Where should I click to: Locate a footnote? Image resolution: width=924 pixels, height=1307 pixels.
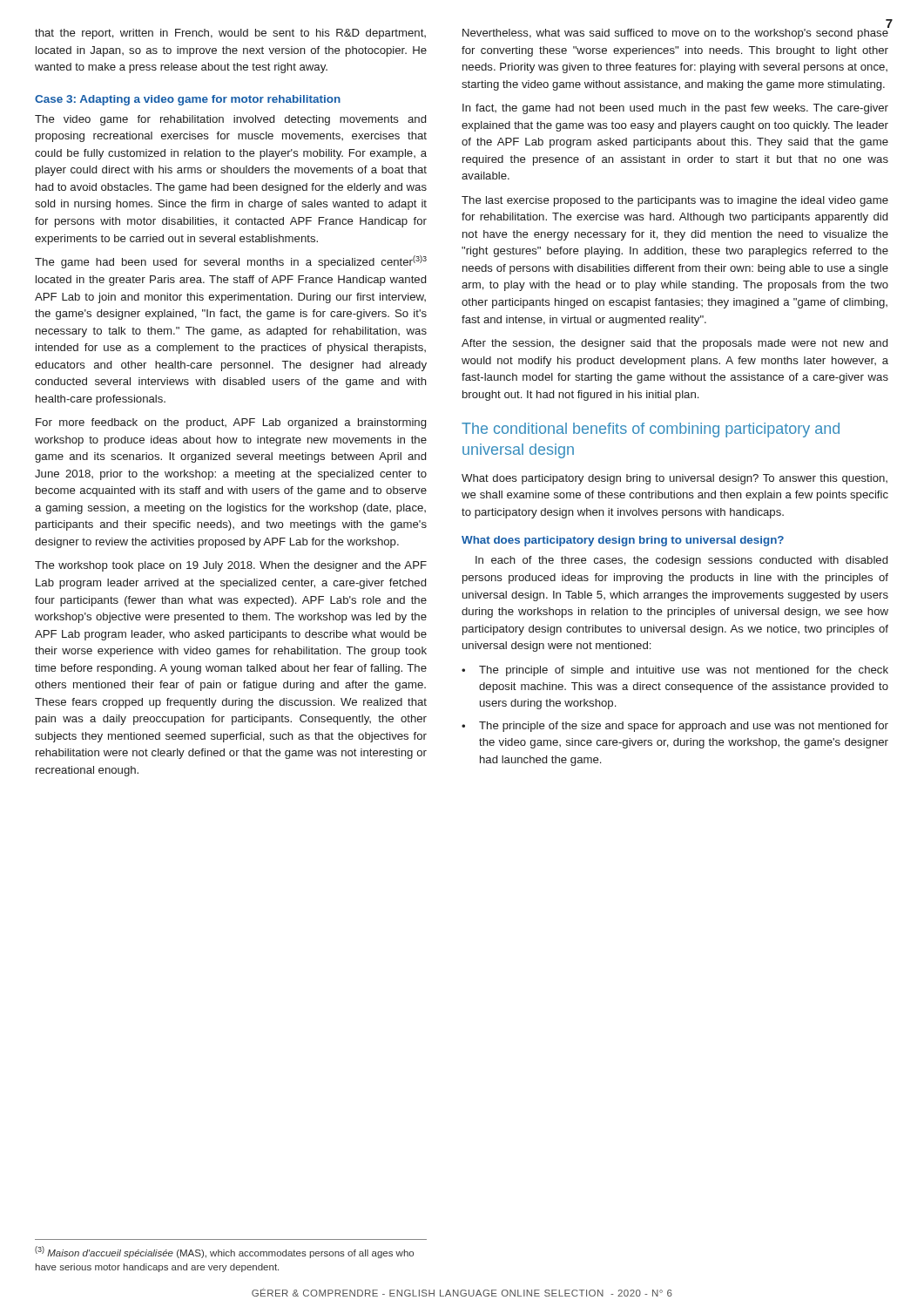[x=225, y=1259]
